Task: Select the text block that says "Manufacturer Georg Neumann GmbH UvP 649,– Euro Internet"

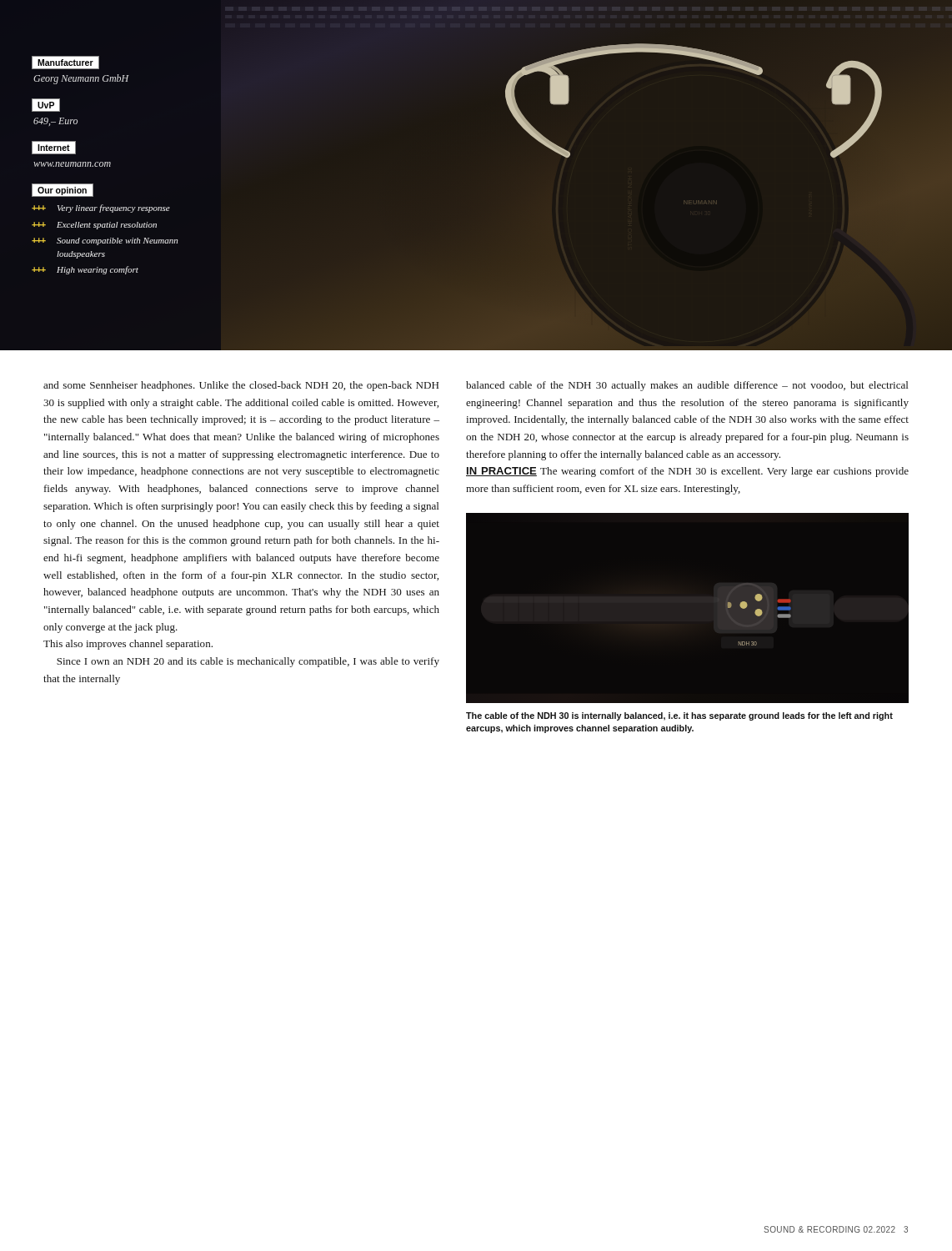Action: tap(121, 166)
